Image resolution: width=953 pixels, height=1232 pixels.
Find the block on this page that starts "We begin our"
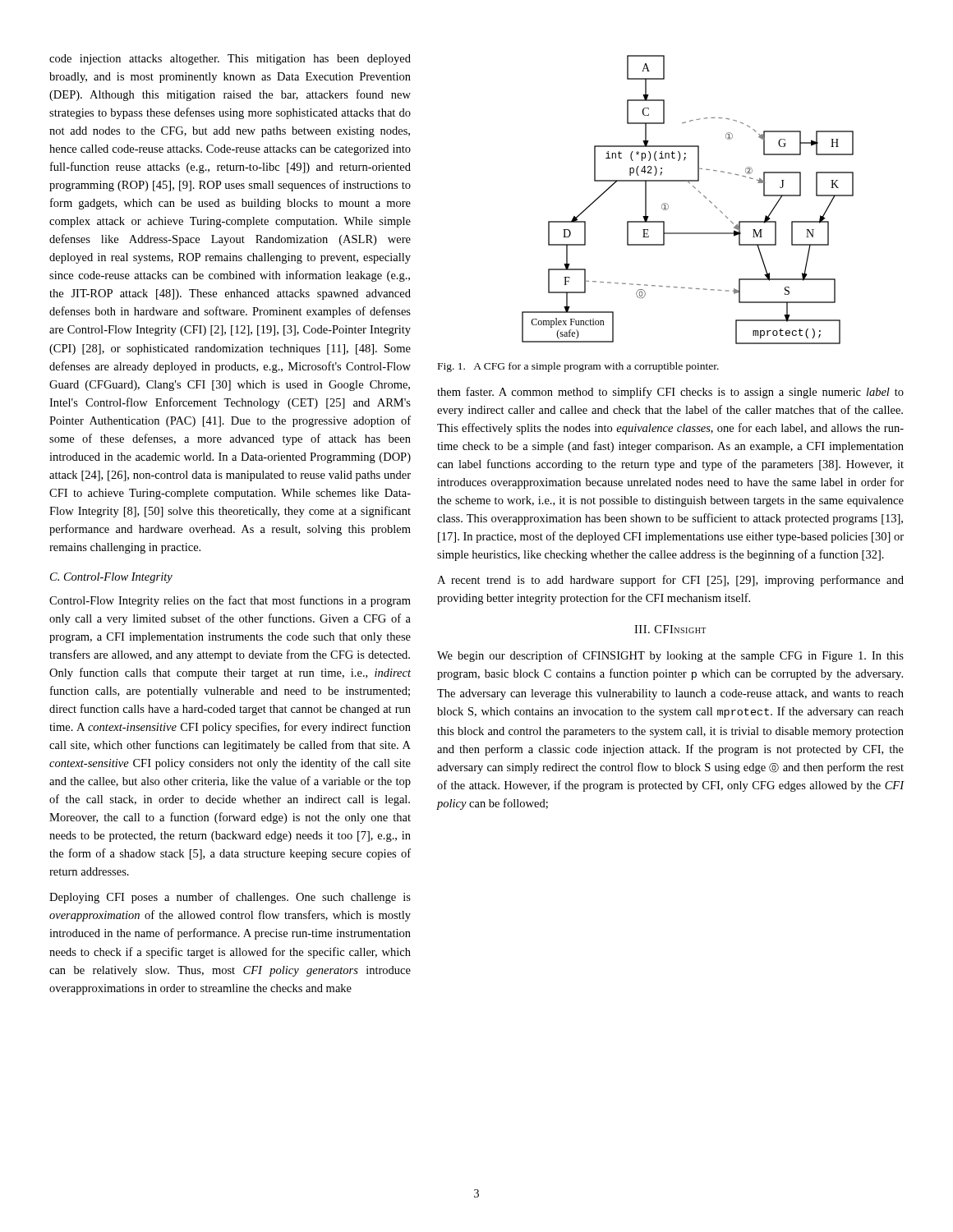click(x=670, y=729)
